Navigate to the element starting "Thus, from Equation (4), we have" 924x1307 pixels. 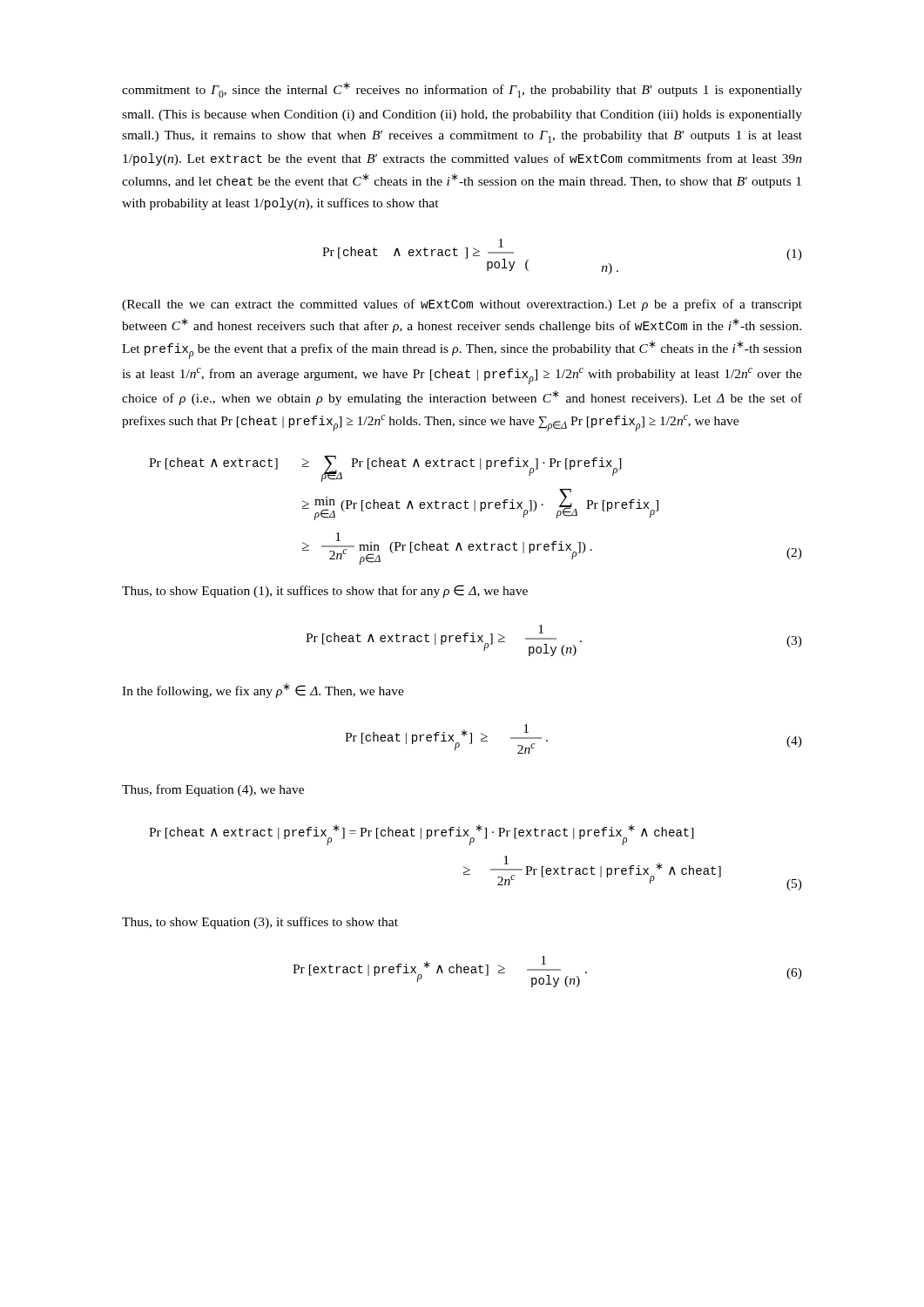pos(213,789)
